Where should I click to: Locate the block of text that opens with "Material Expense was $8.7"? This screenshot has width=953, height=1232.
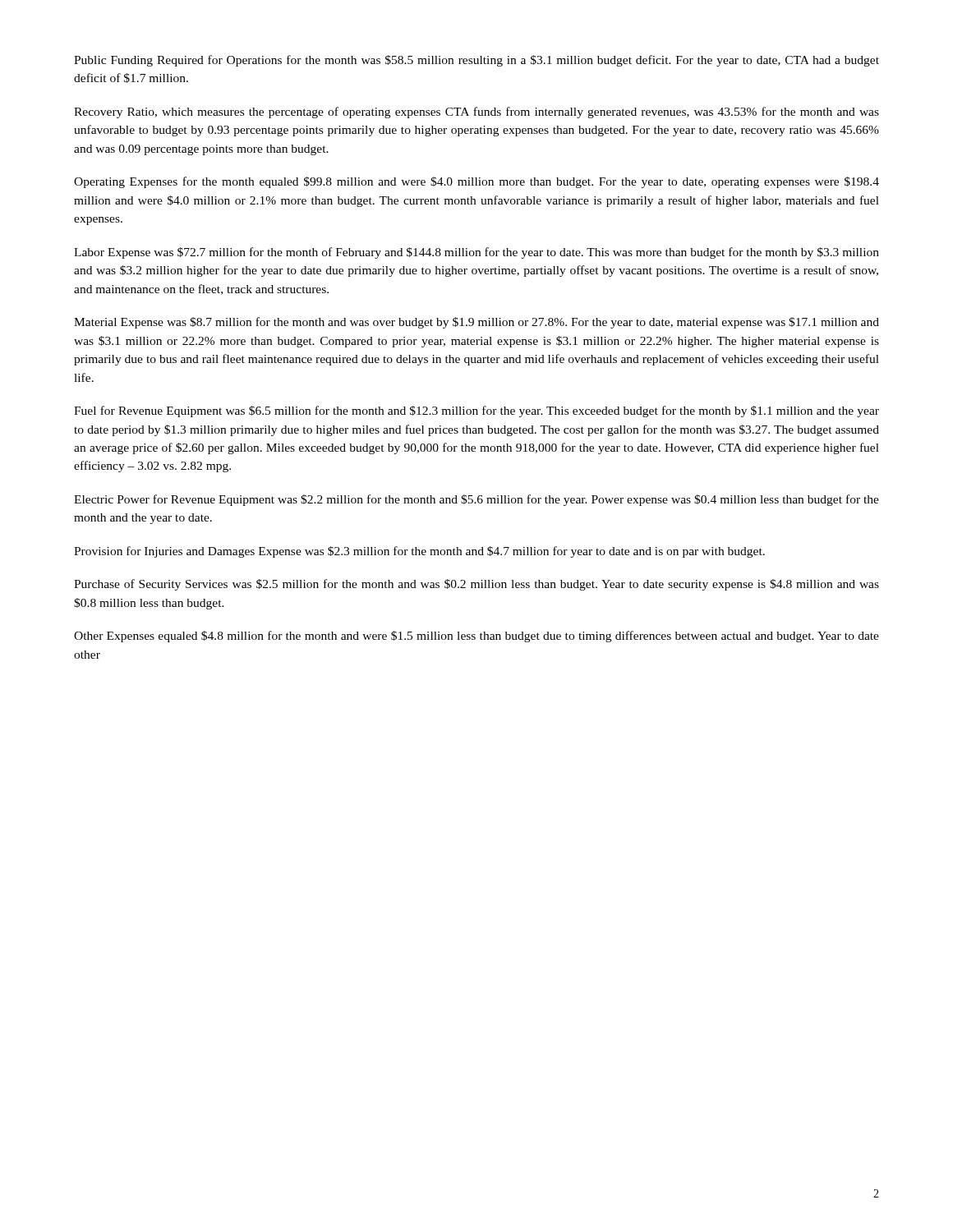coord(476,349)
